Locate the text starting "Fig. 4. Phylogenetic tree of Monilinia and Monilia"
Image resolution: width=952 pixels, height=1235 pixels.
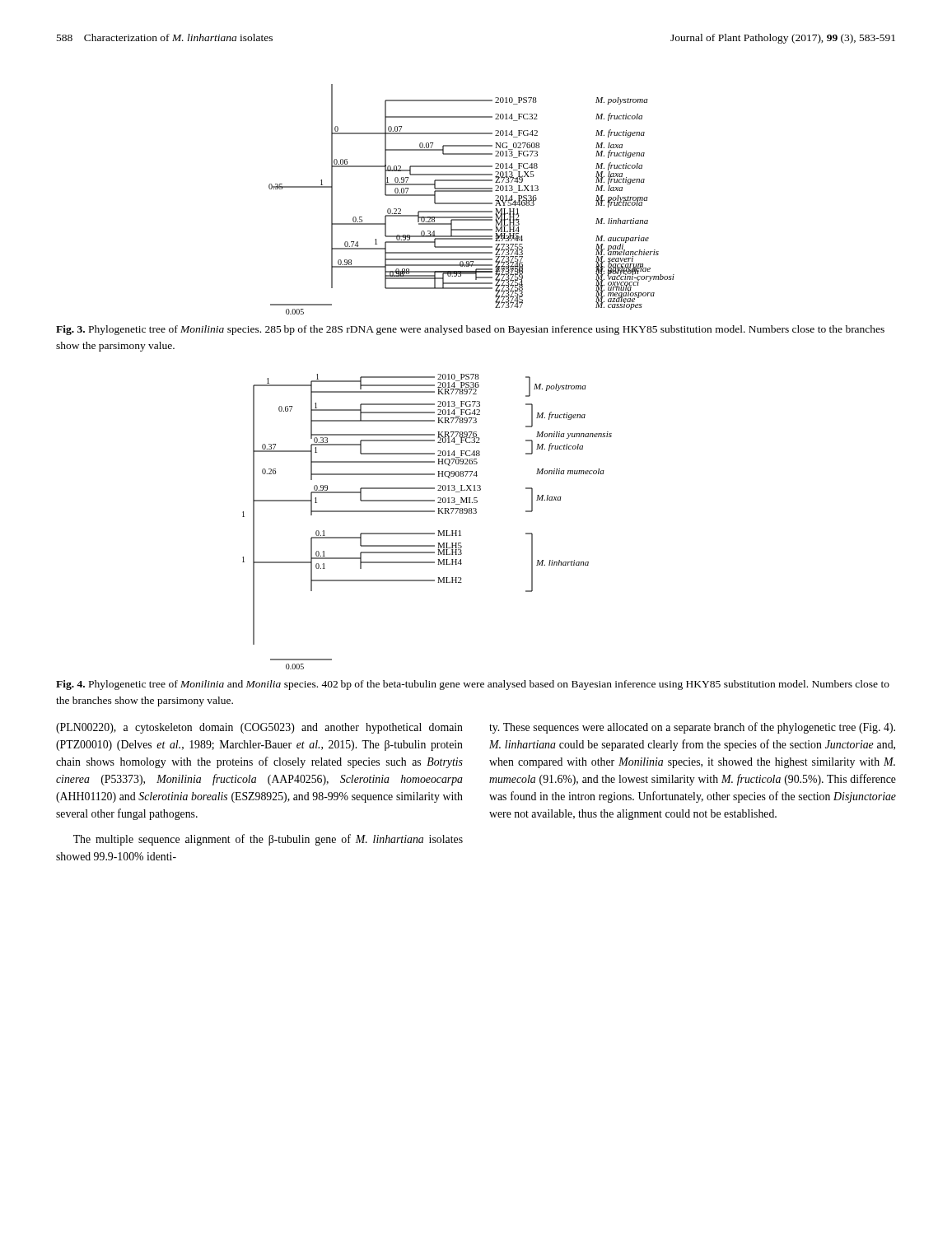(473, 692)
